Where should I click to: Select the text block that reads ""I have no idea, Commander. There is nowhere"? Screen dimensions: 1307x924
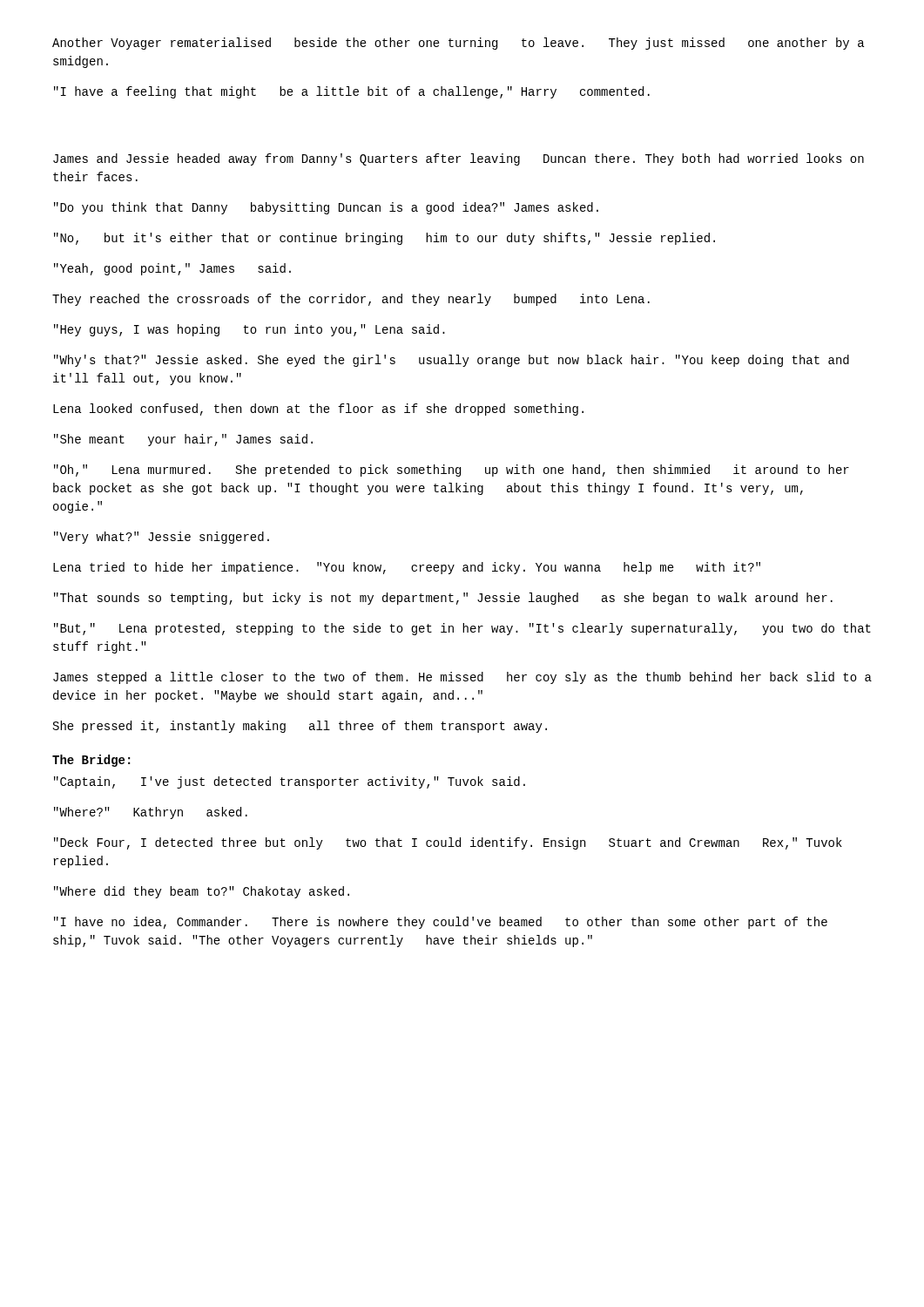(x=440, y=932)
